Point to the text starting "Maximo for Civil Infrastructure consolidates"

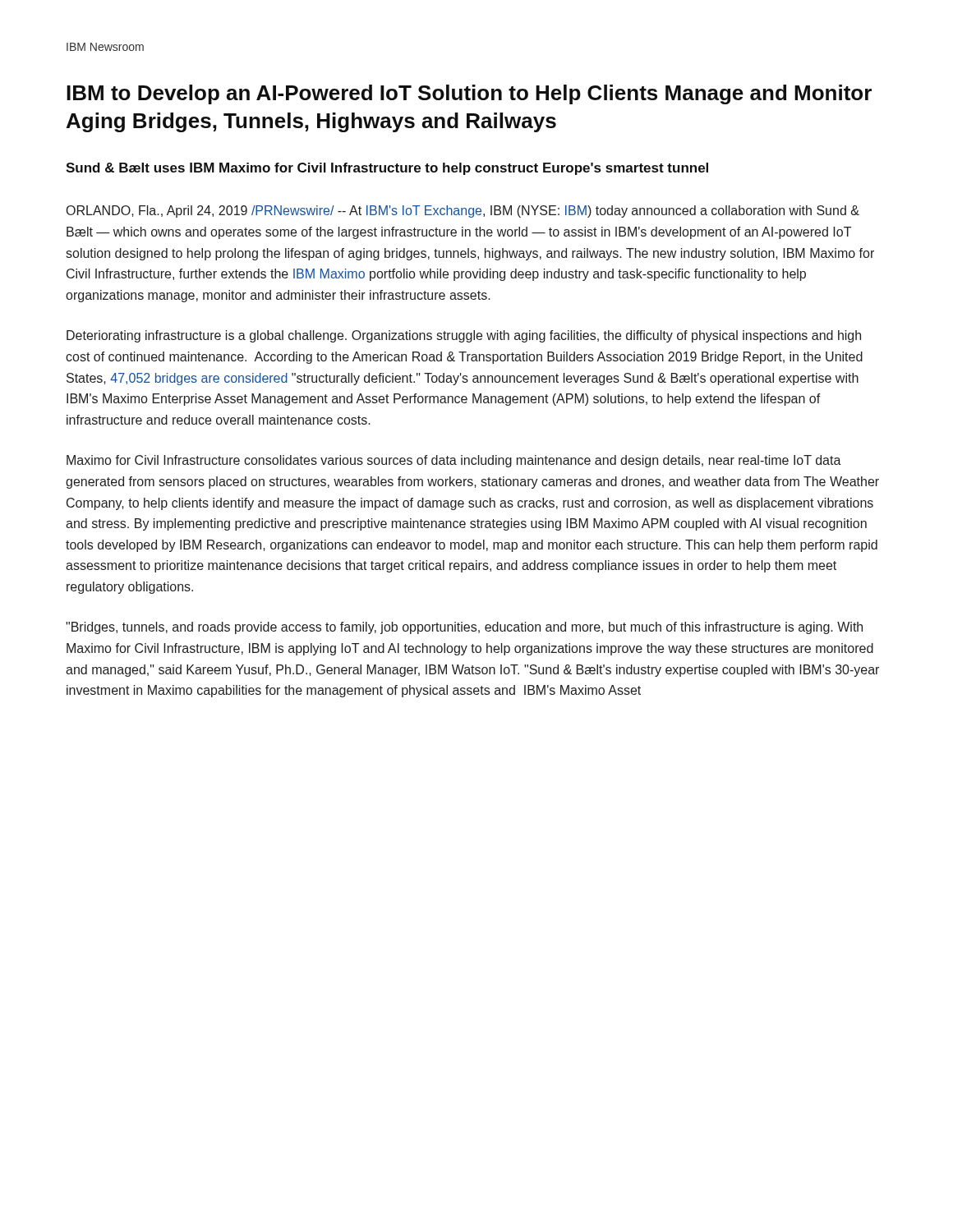tap(472, 524)
